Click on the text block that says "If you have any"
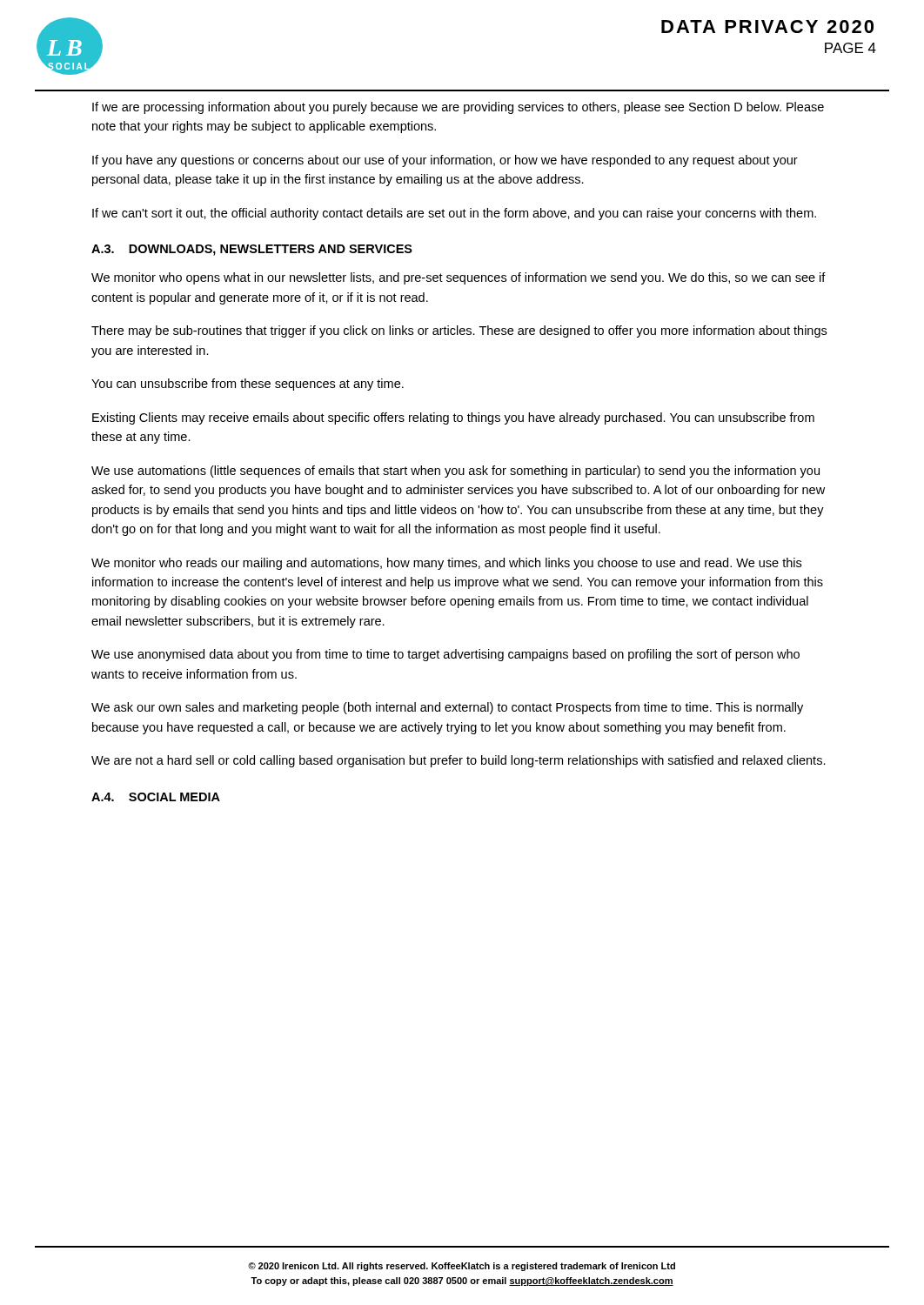Image resolution: width=924 pixels, height=1305 pixels. (462, 170)
